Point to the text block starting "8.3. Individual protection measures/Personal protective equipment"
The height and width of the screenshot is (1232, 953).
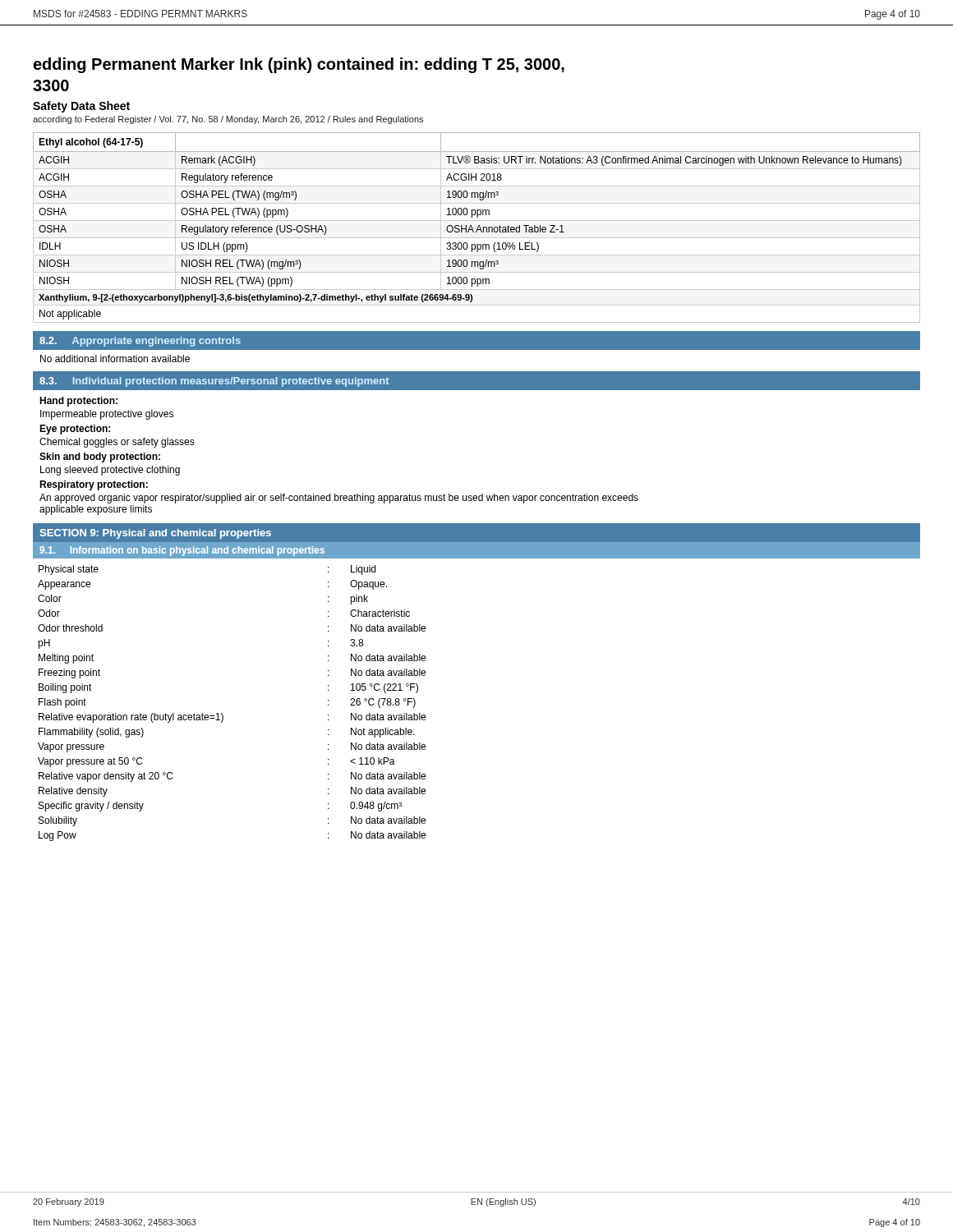click(214, 381)
